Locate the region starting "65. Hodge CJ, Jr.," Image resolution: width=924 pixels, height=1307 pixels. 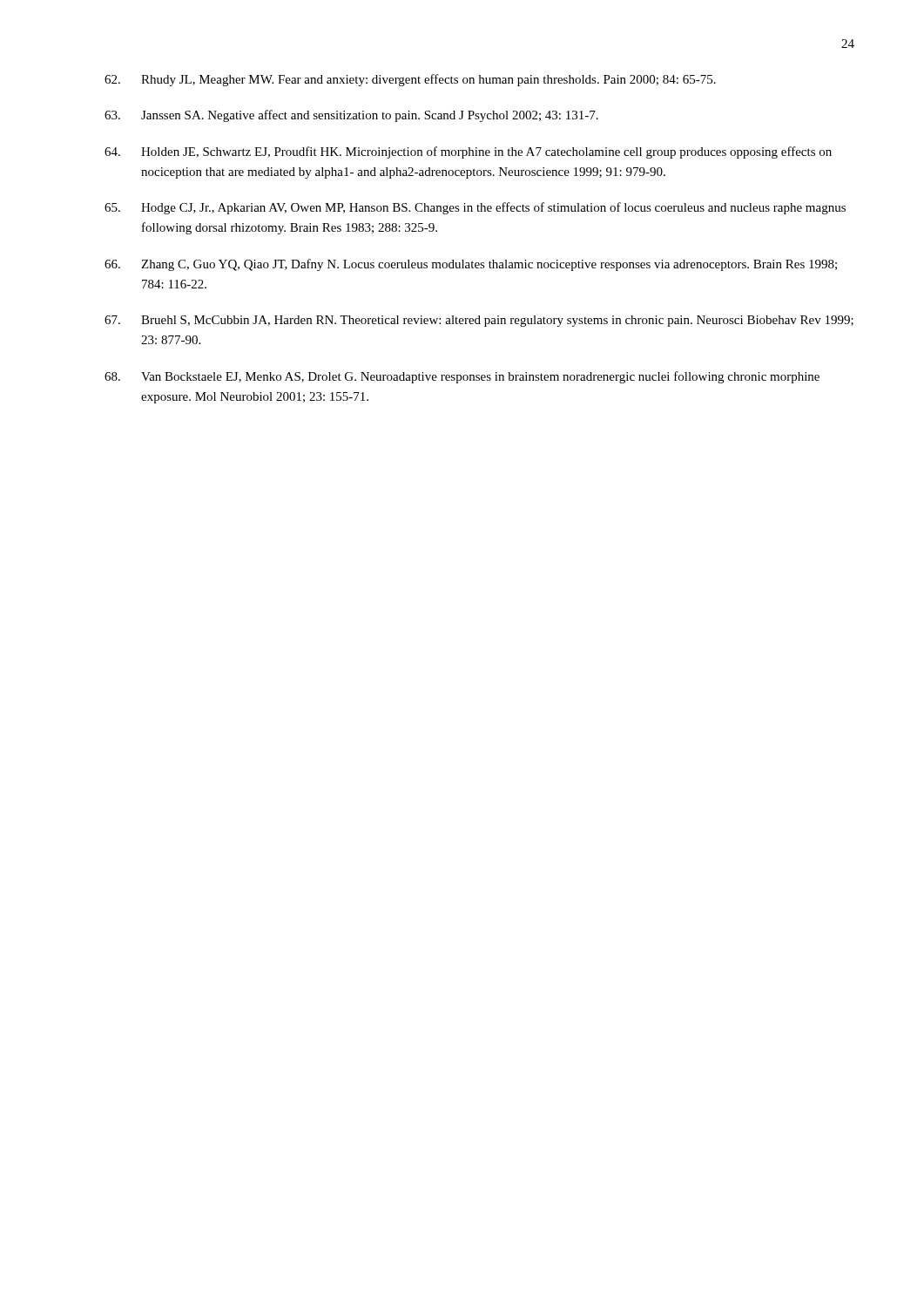(x=479, y=218)
